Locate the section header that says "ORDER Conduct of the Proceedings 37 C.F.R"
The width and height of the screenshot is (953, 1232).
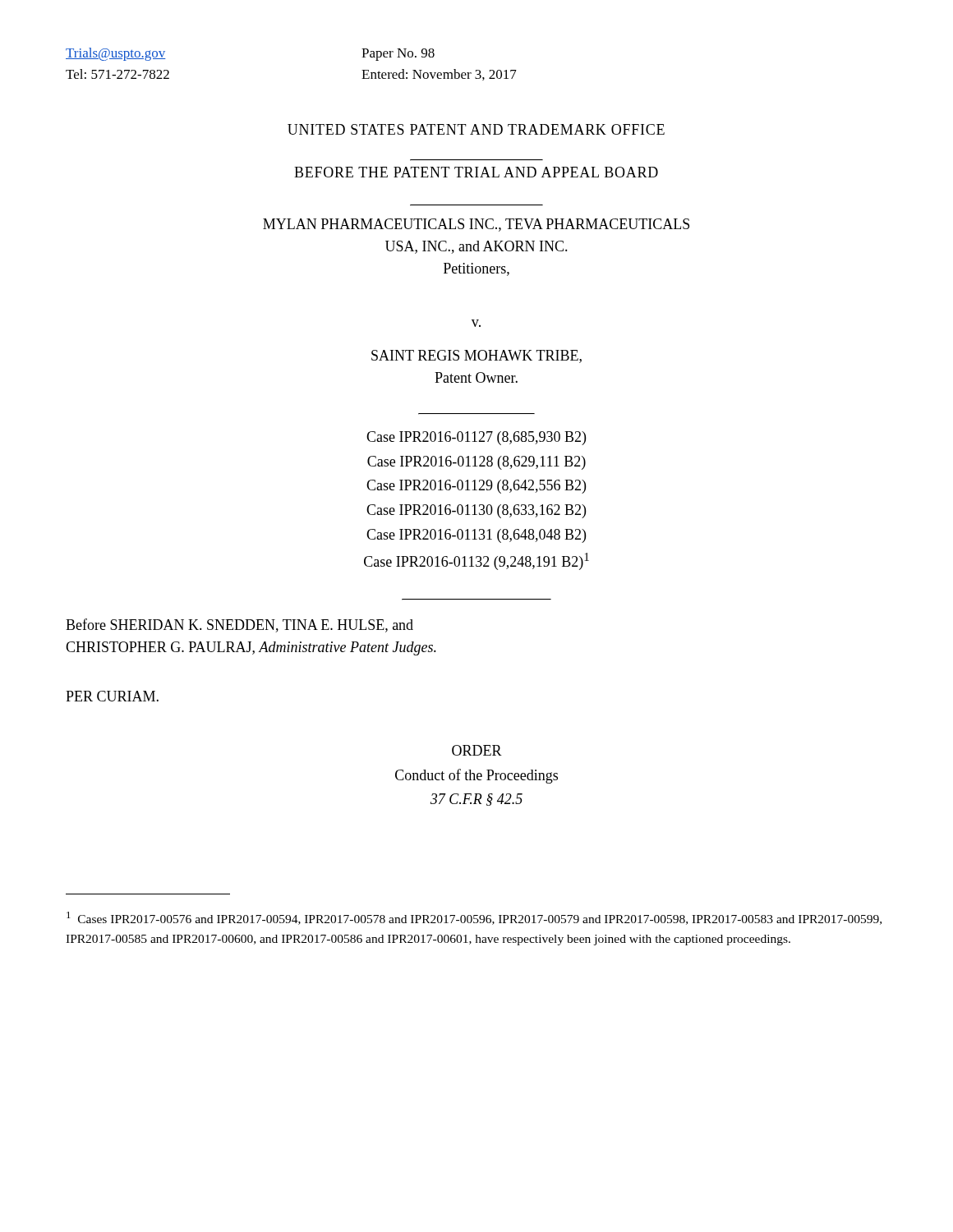pyautogui.click(x=476, y=775)
